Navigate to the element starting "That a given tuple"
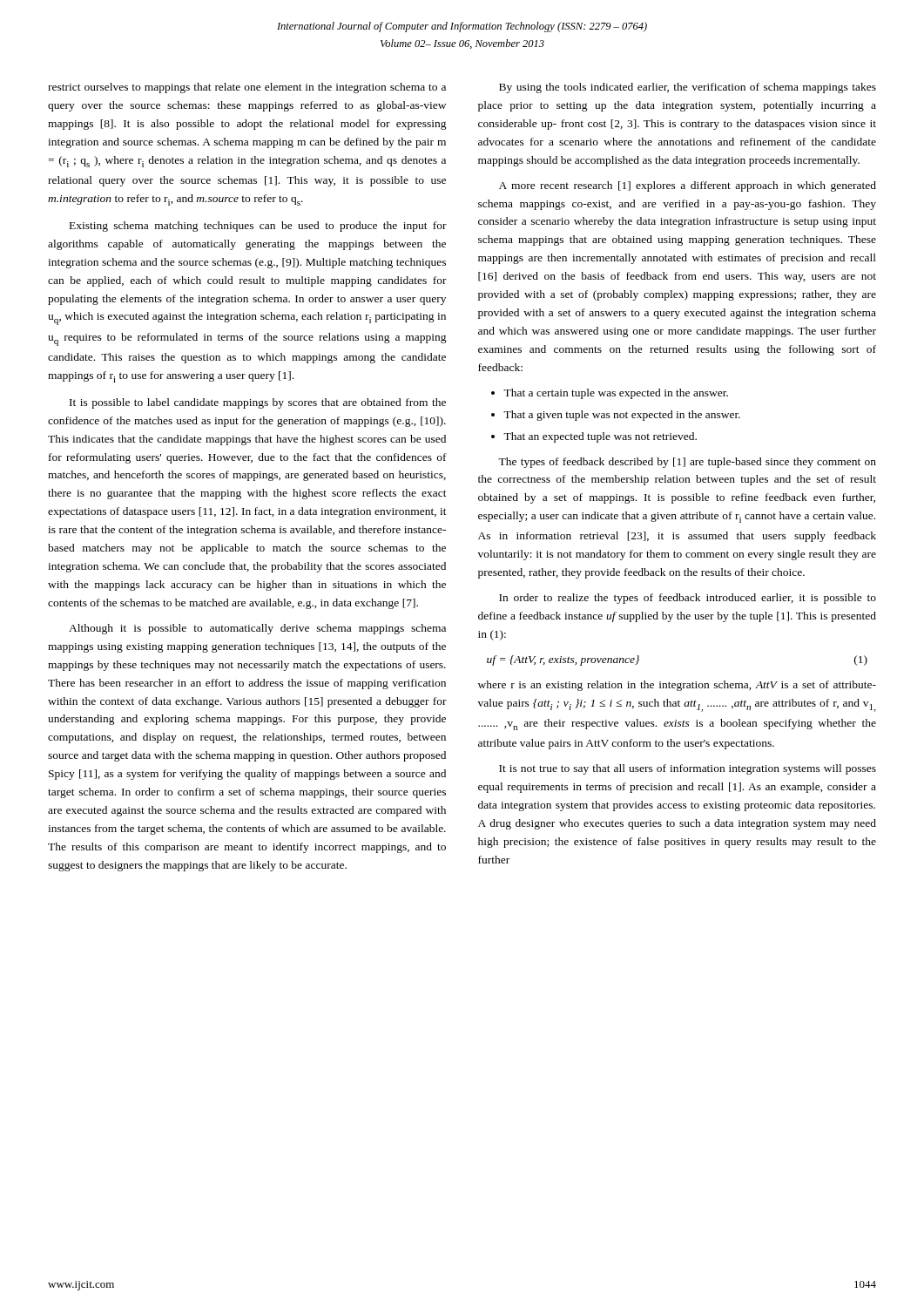Viewport: 924px width, 1307px height. 622,414
